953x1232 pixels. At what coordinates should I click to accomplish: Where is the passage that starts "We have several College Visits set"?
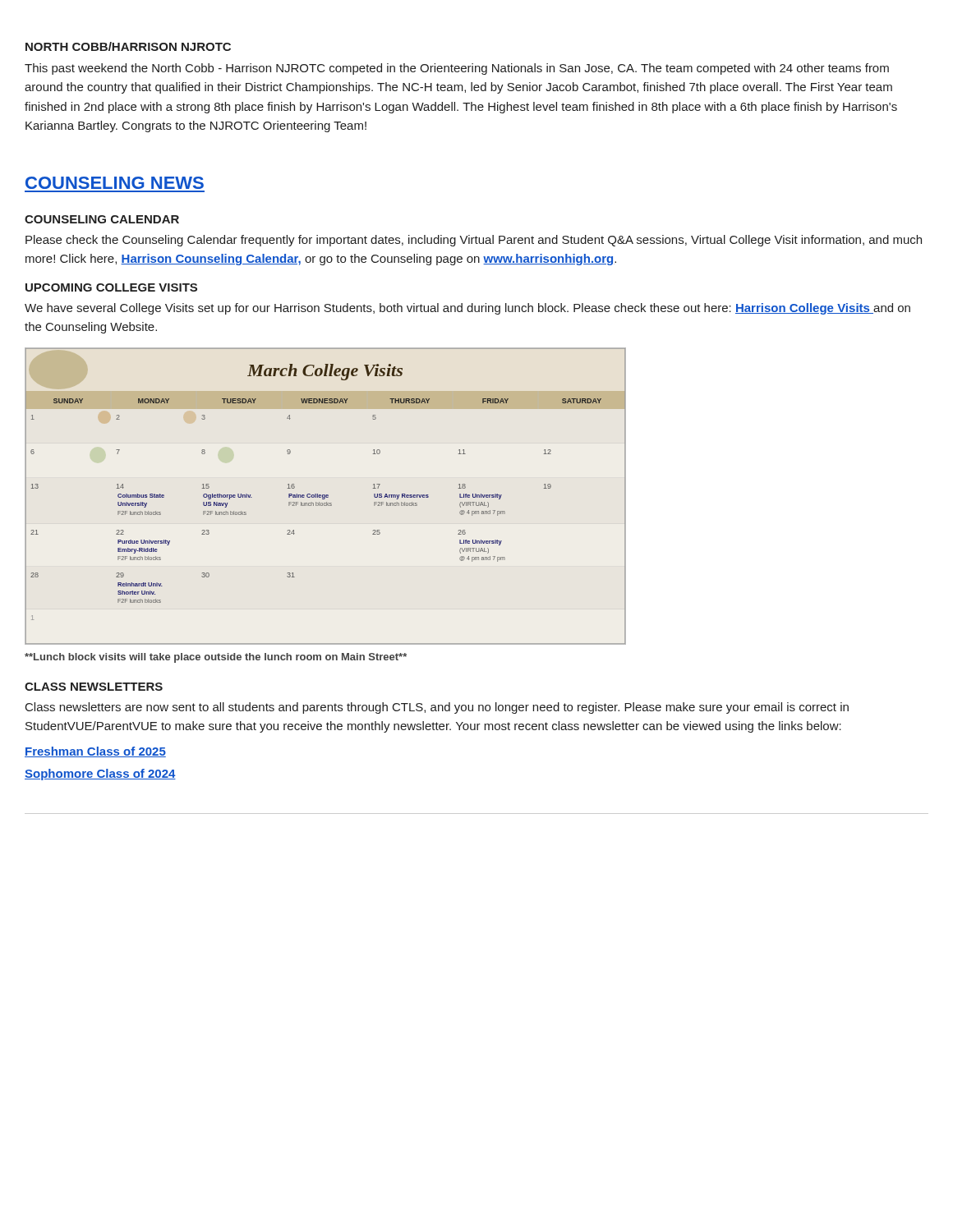coord(468,317)
